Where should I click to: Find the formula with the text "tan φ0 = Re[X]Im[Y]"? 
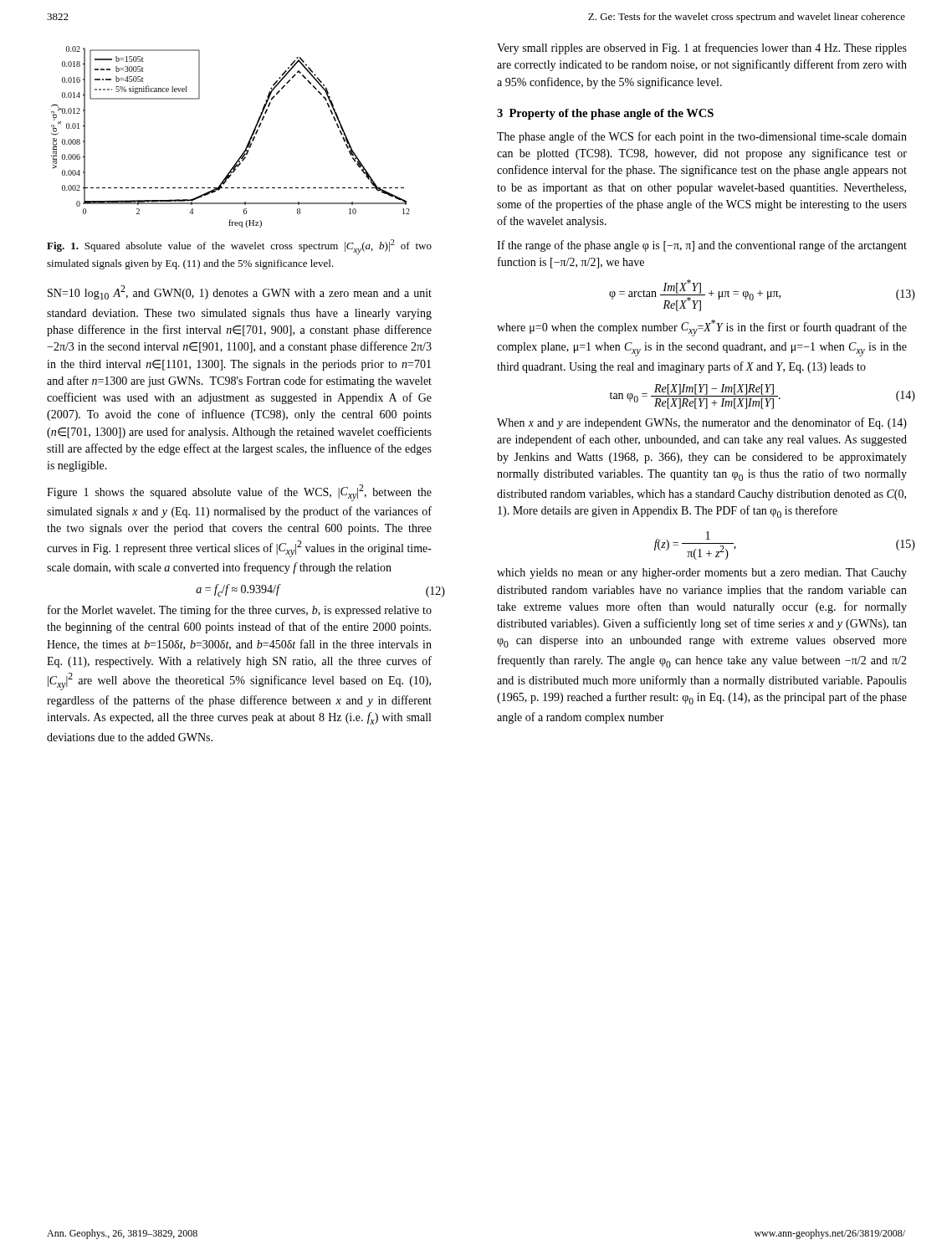pyautogui.click(x=710, y=396)
